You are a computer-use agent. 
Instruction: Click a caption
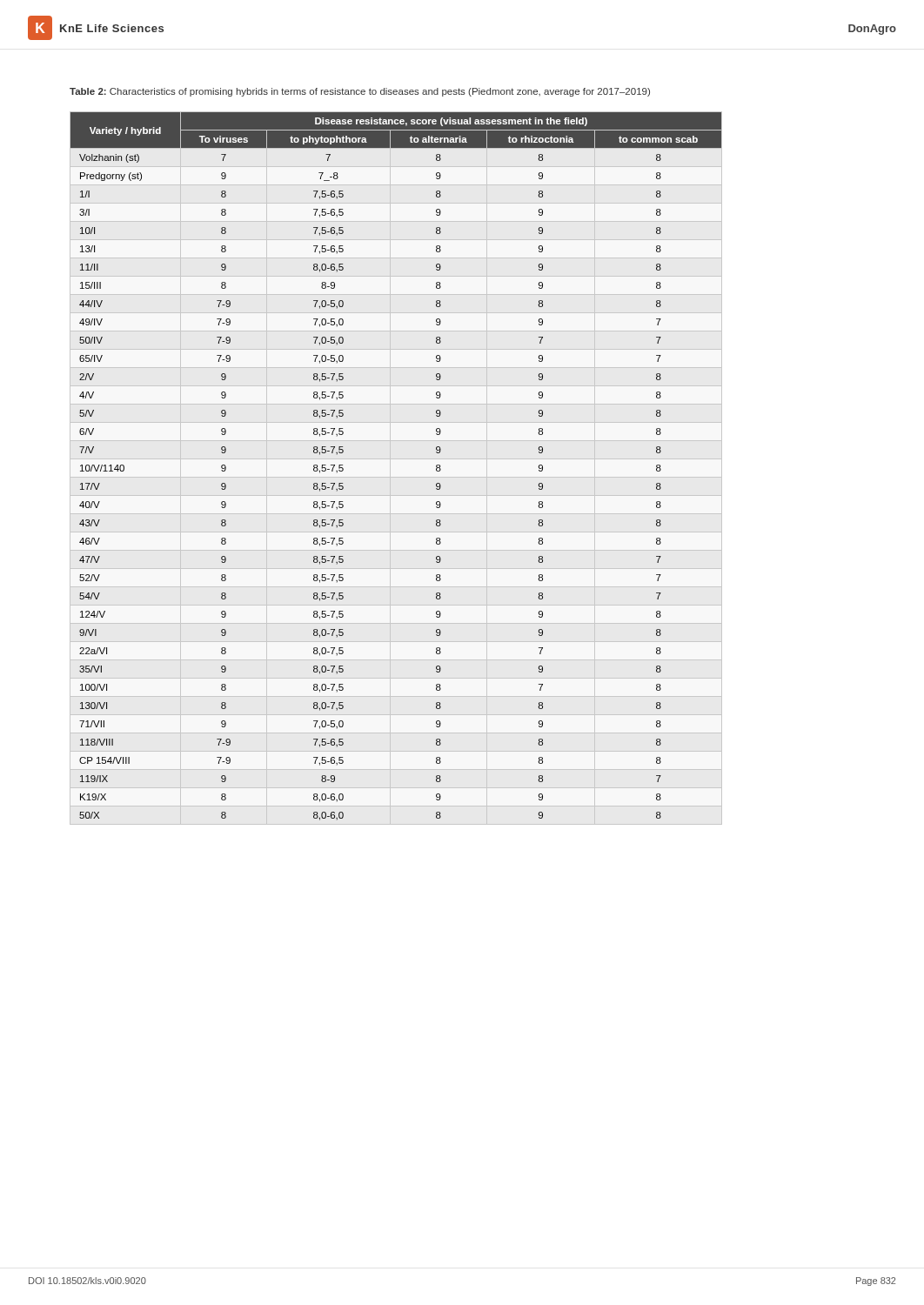click(x=360, y=91)
